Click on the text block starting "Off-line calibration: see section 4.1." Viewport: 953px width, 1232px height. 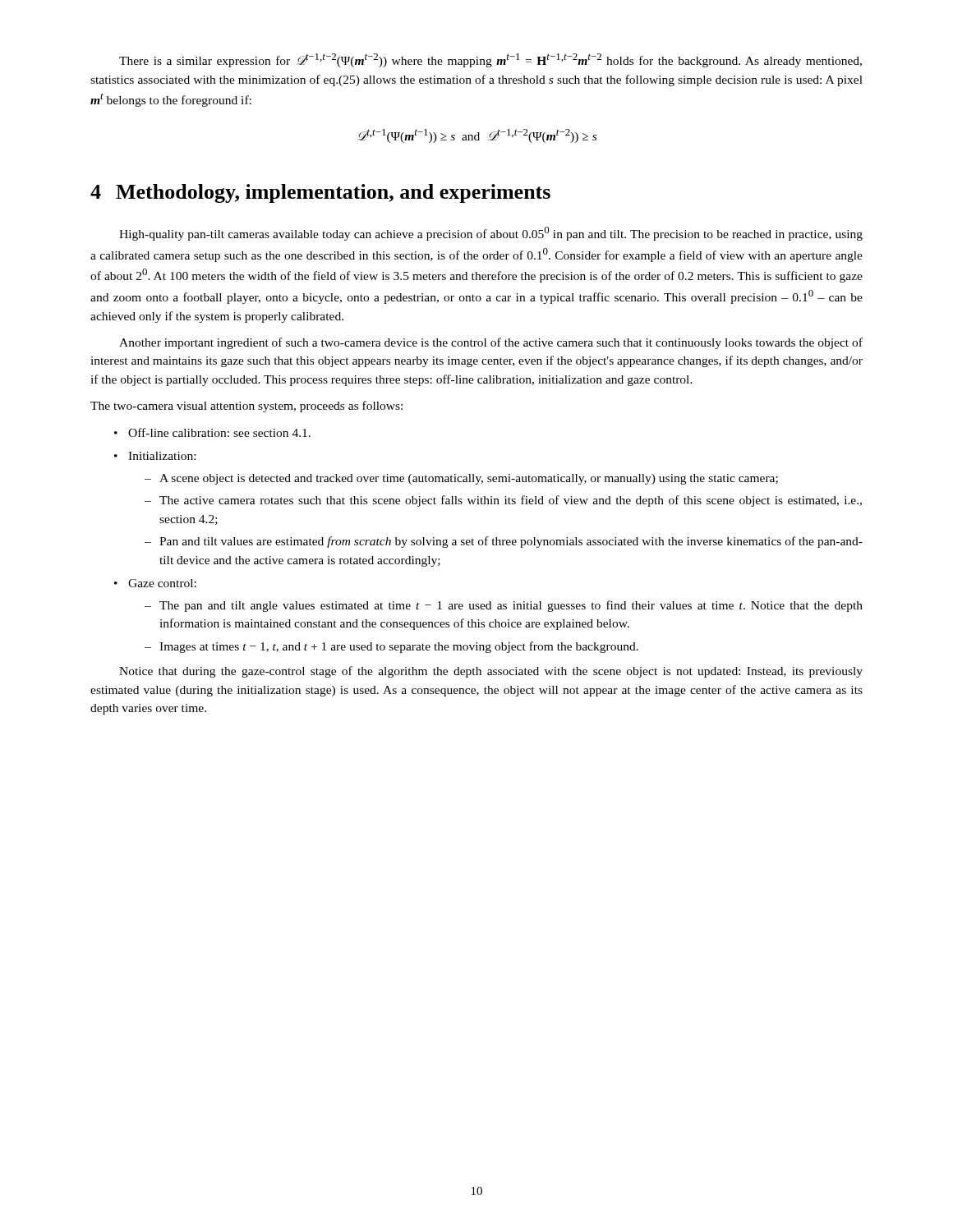[x=220, y=432]
